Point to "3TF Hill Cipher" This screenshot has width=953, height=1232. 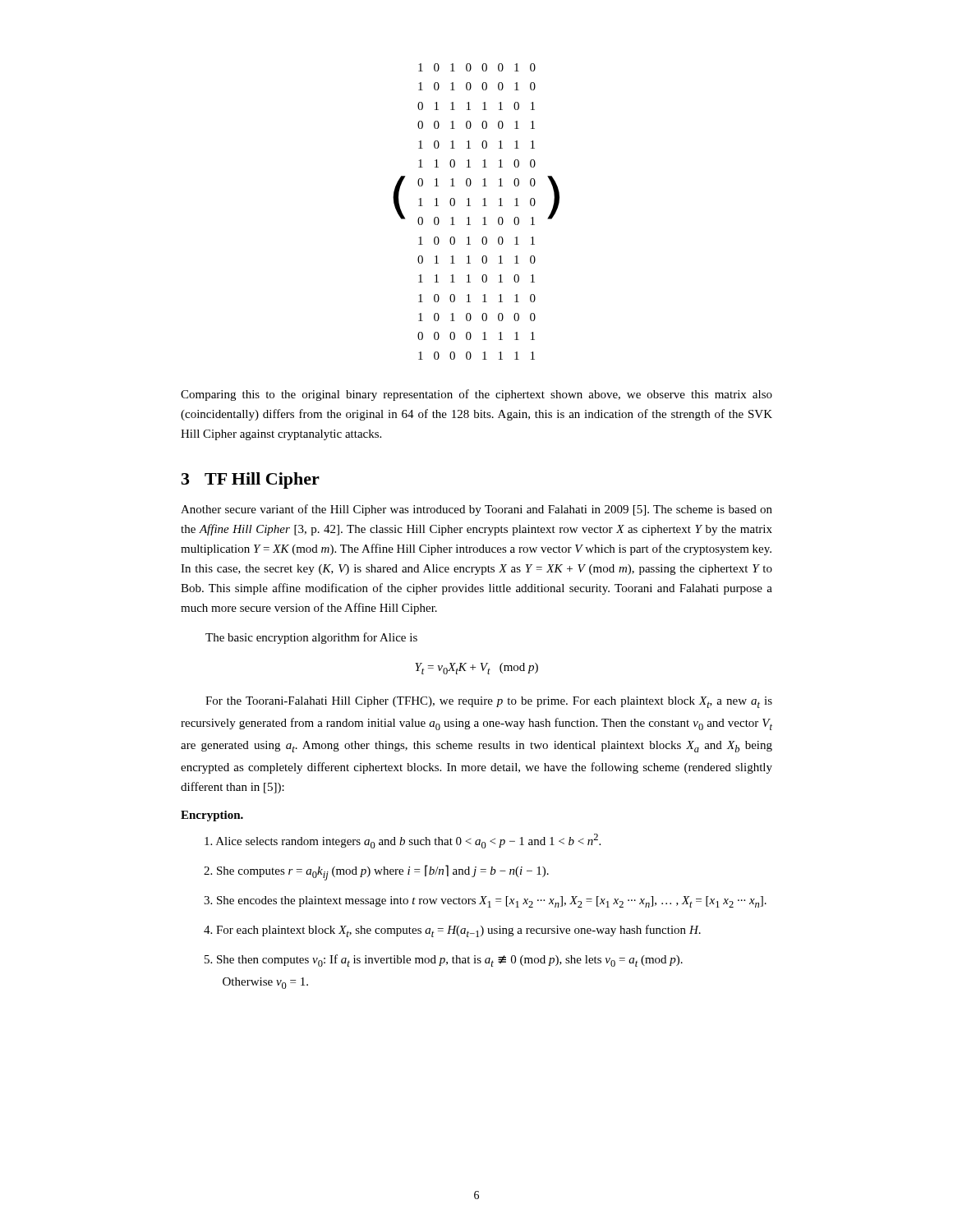click(x=250, y=479)
